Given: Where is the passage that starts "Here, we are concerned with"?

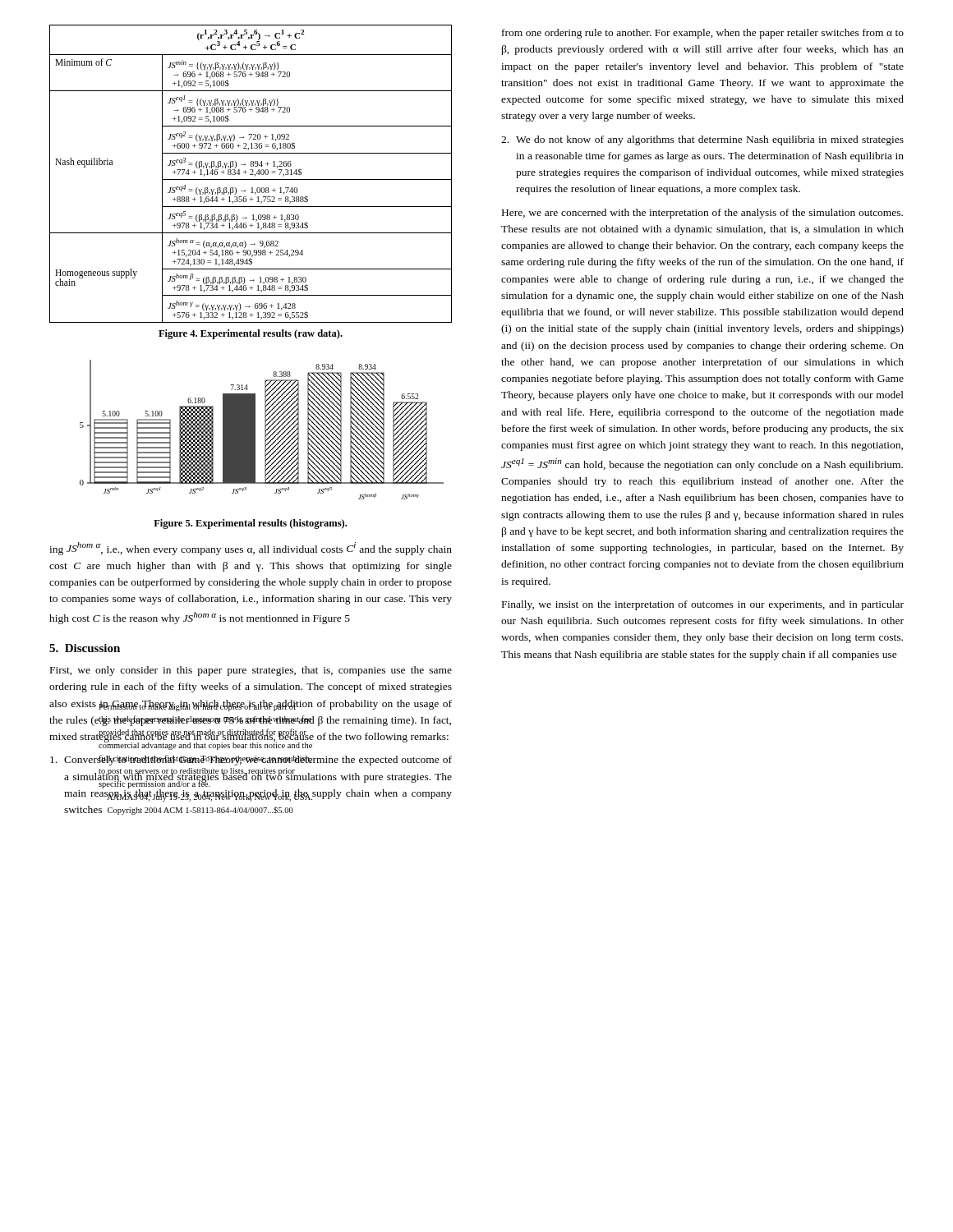Looking at the screenshot, I should [702, 396].
